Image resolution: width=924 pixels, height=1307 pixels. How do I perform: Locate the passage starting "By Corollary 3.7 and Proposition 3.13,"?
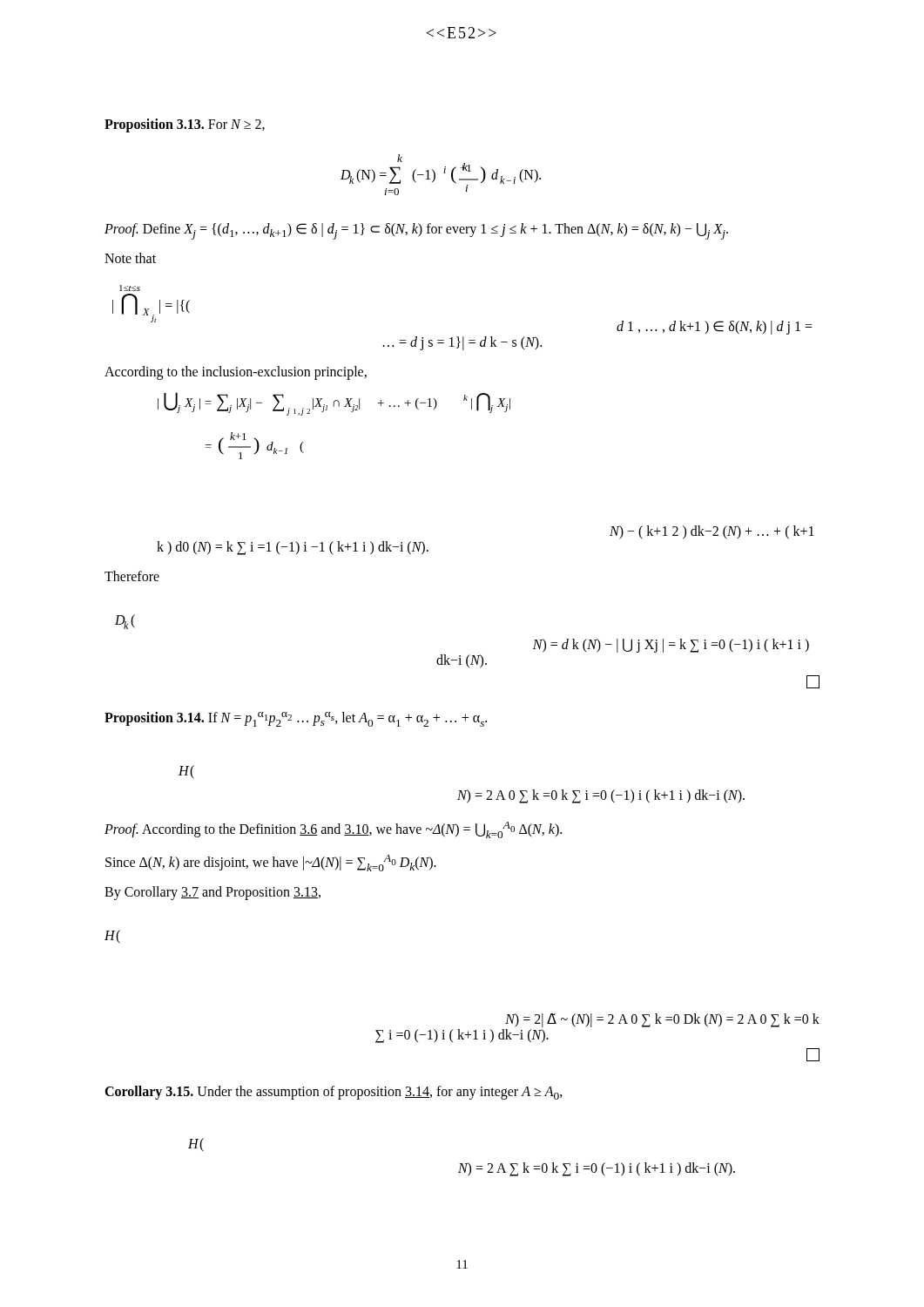(x=213, y=892)
